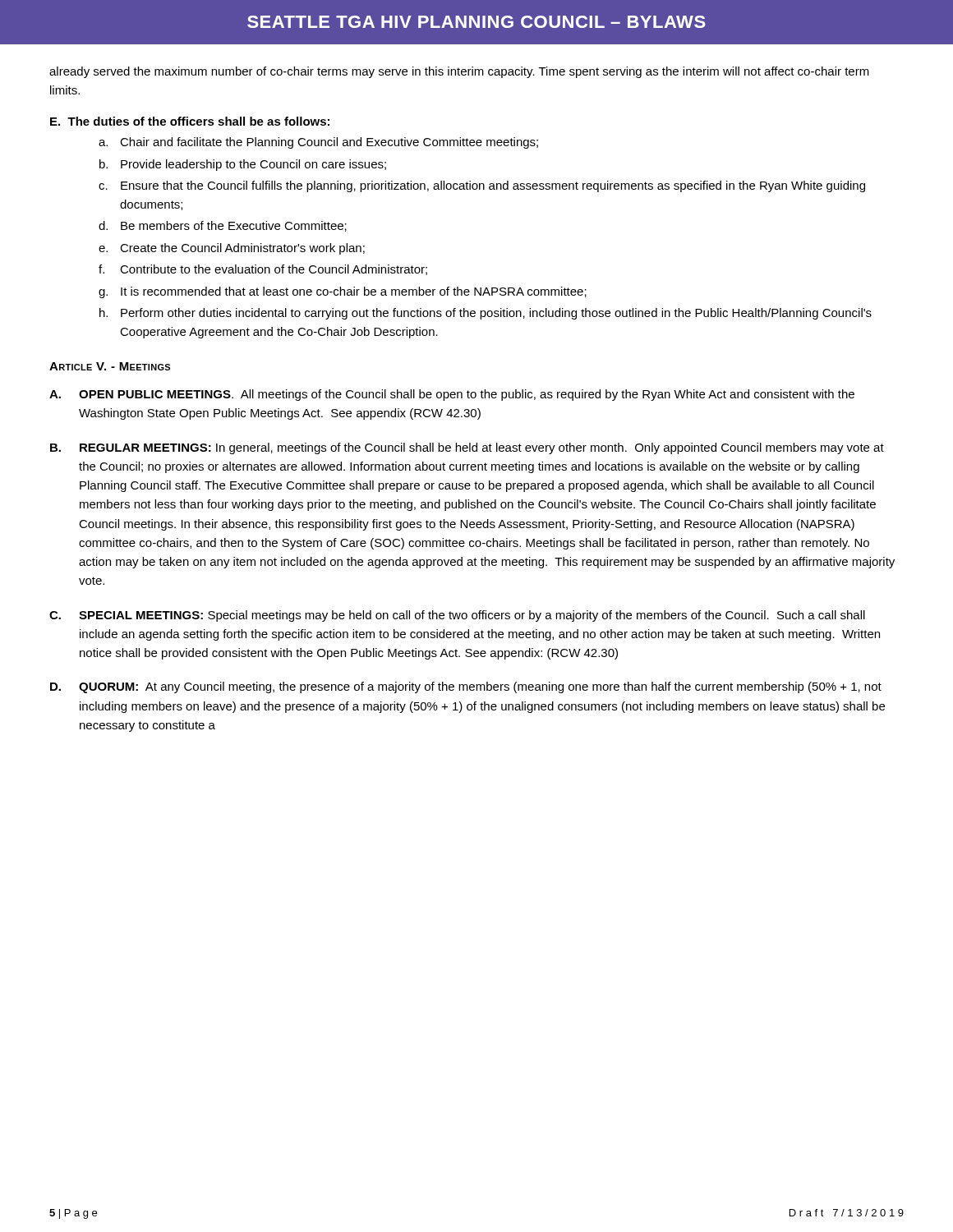This screenshot has width=953, height=1232.
Task: Find the section header on this page that starts "E. The duties of the officers shall be"
Action: [x=190, y=121]
